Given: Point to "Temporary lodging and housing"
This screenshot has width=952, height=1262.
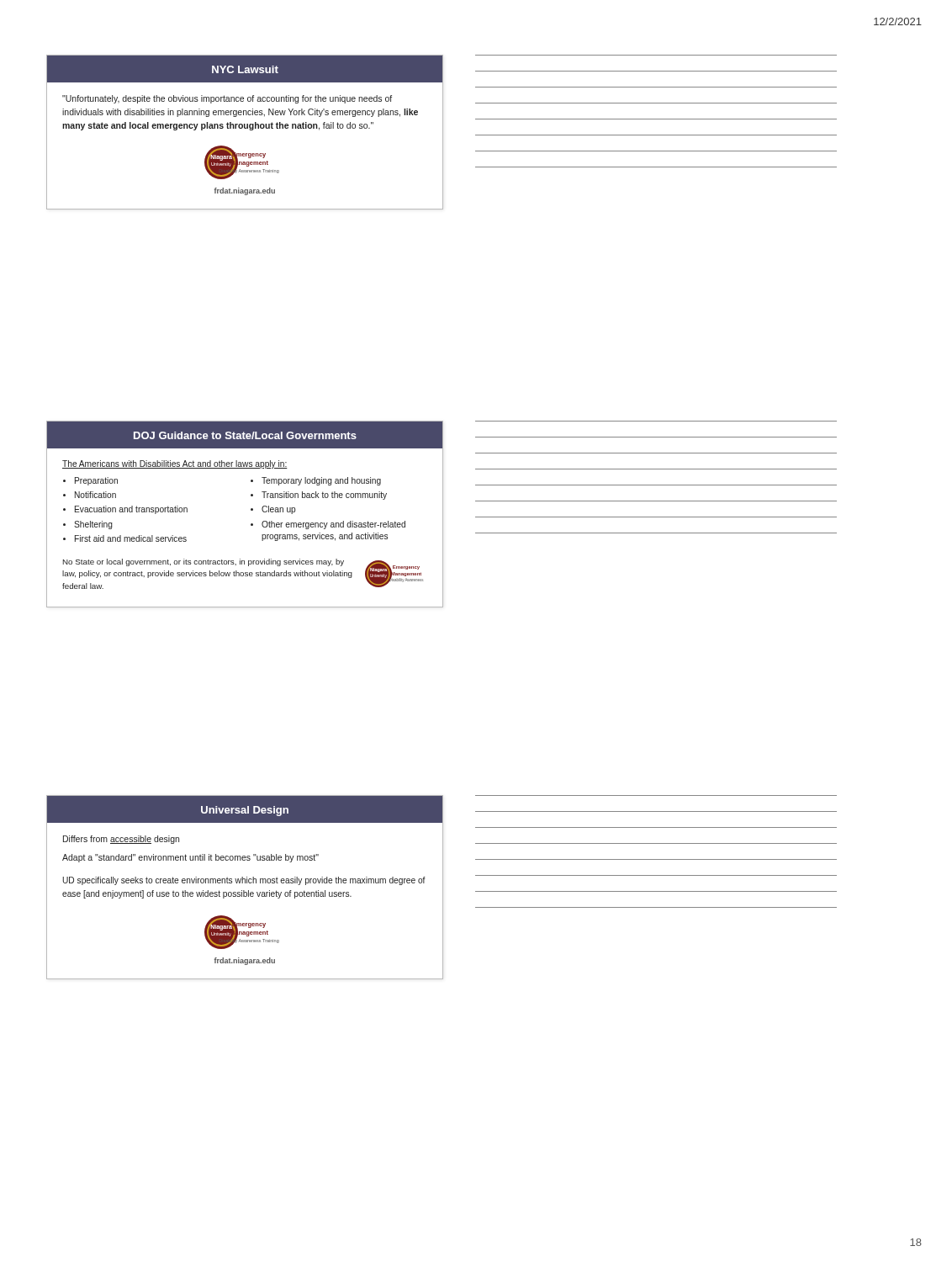Looking at the screenshot, I should point(321,481).
